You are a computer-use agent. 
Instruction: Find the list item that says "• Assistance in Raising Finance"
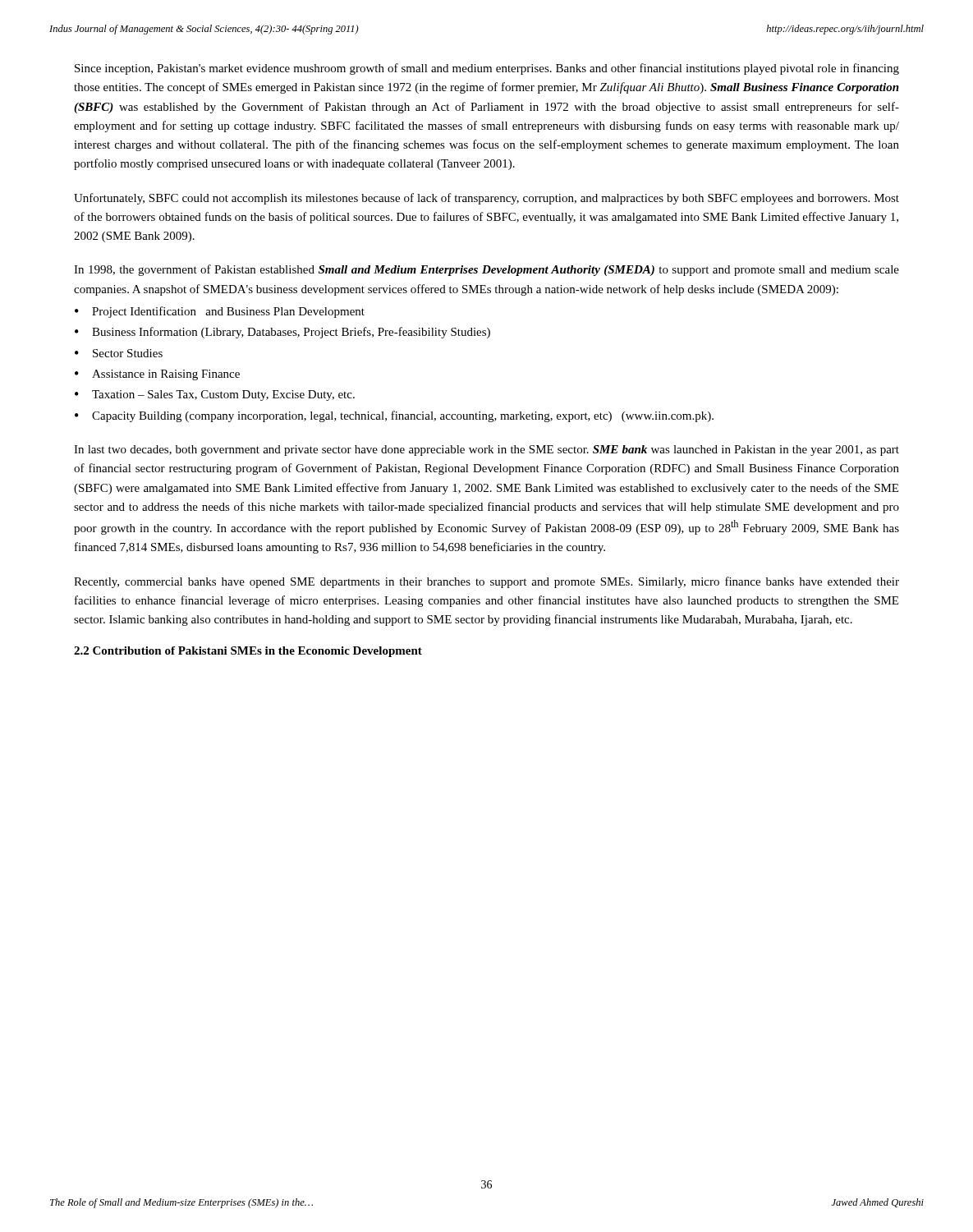coord(157,374)
